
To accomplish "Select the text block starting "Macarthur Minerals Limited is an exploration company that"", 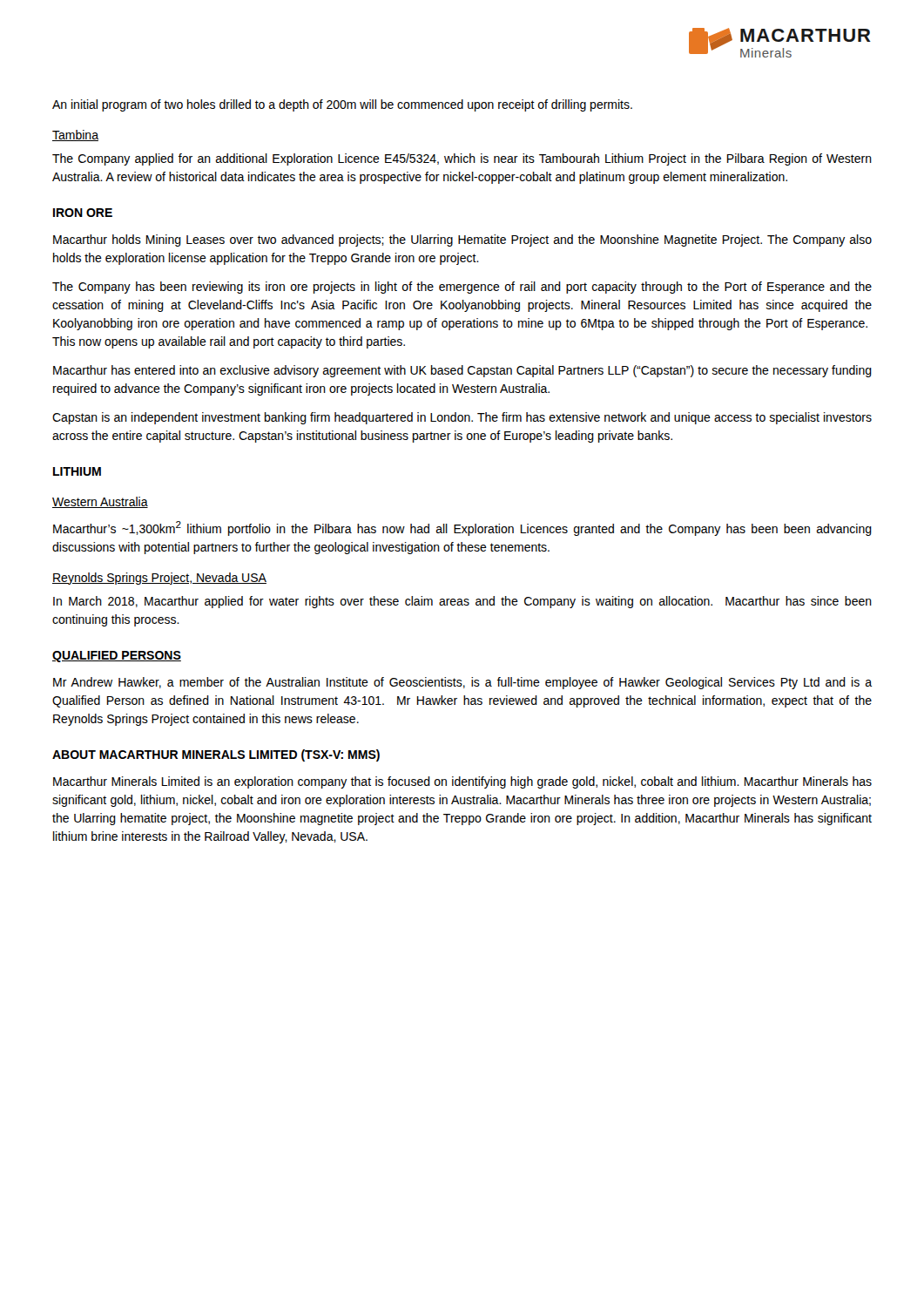I will pos(462,809).
